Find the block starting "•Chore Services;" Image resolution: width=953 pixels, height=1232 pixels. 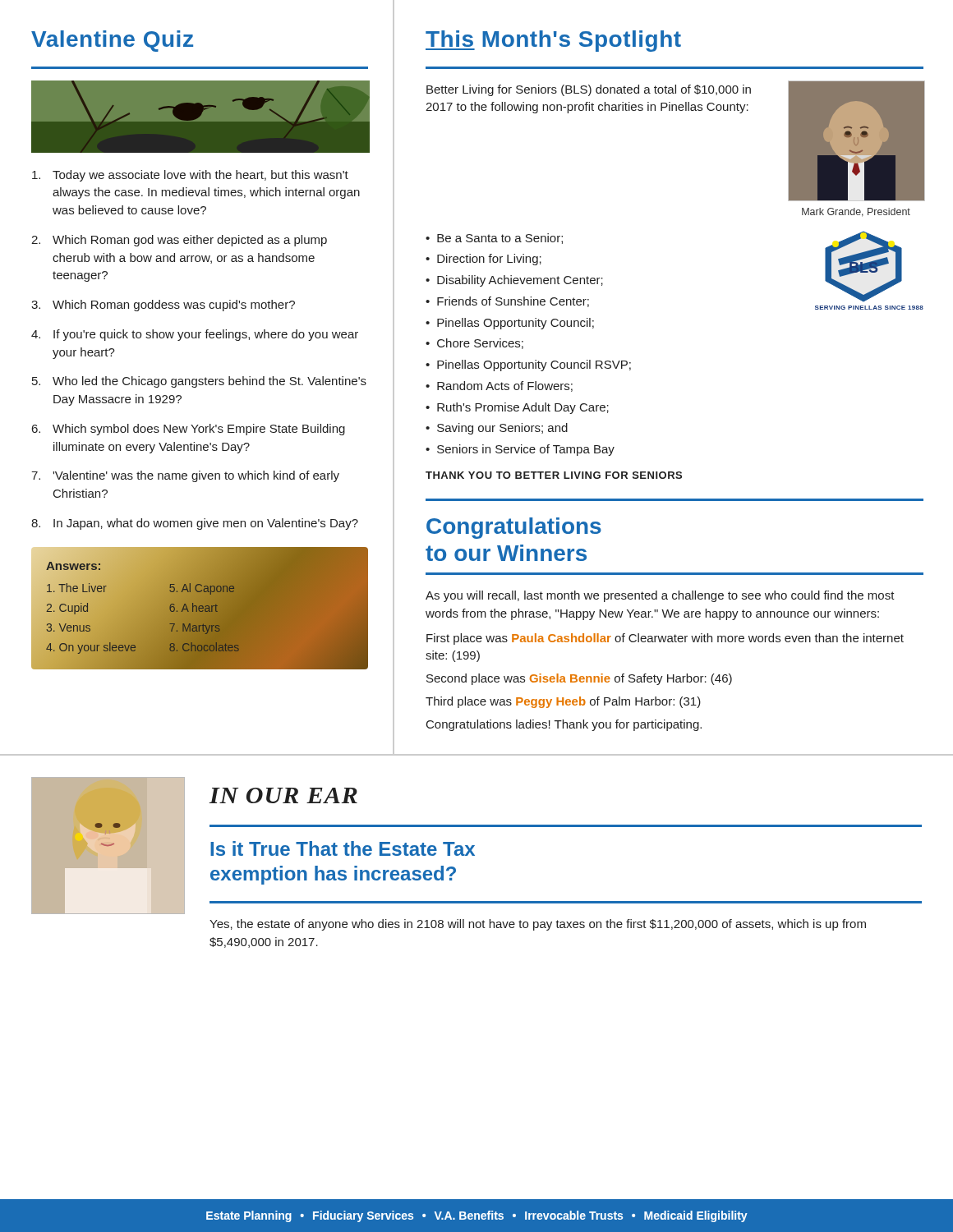pos(475,344)
